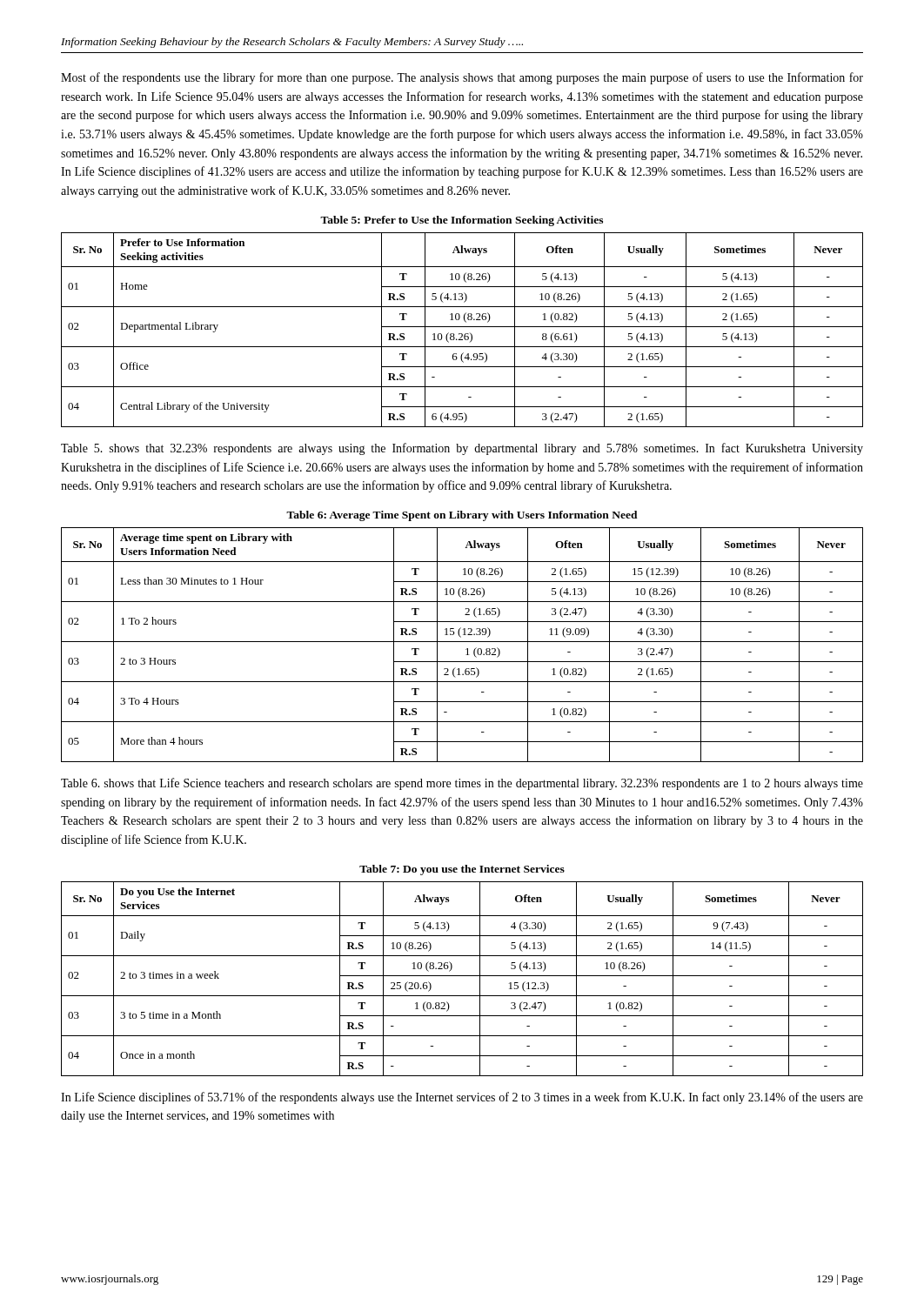
Task: Find the table that mentions "Less than 30 Minutes to"
Action: point(462,645)
